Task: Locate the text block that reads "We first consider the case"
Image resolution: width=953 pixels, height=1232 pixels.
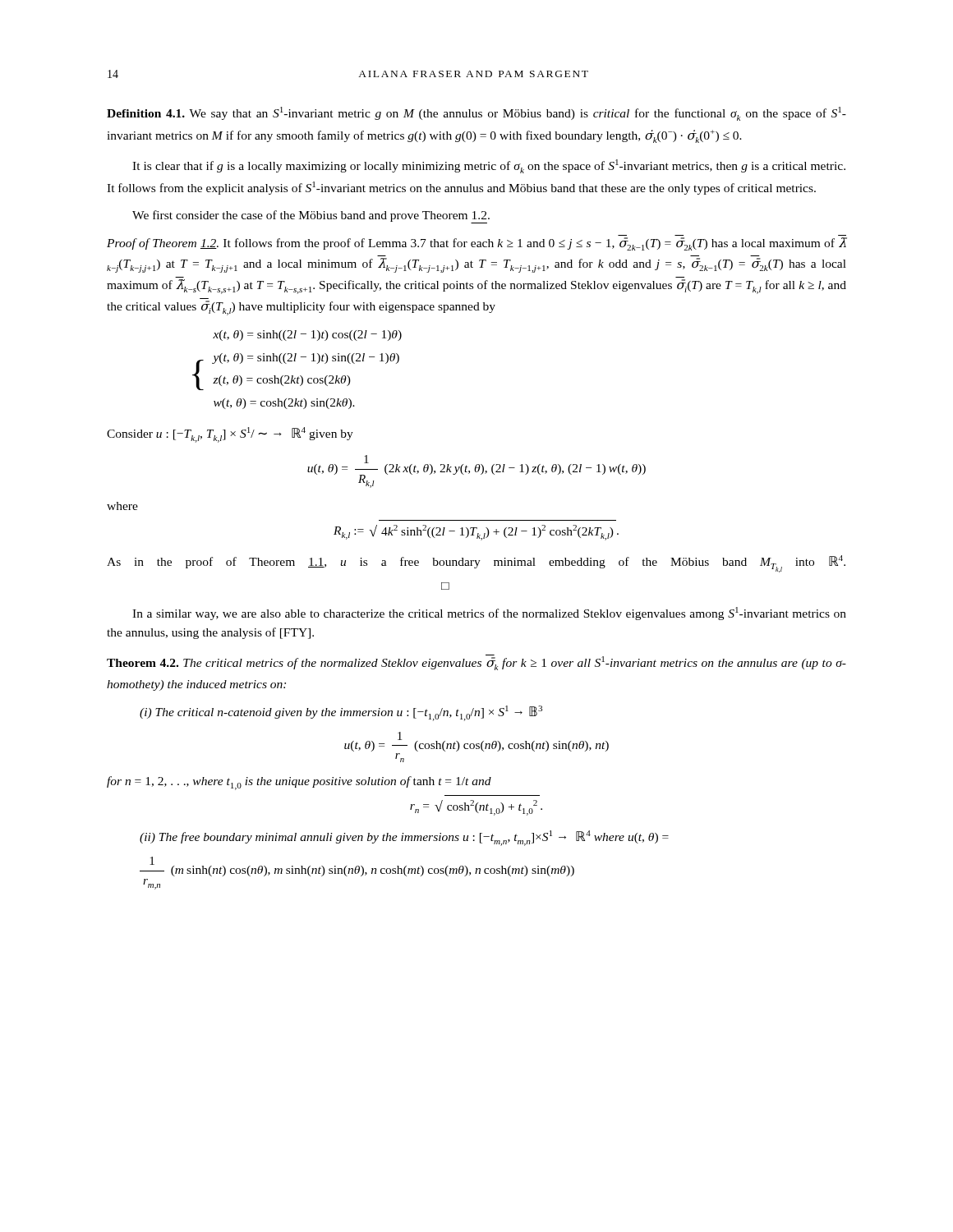Action: pos(476,215)
